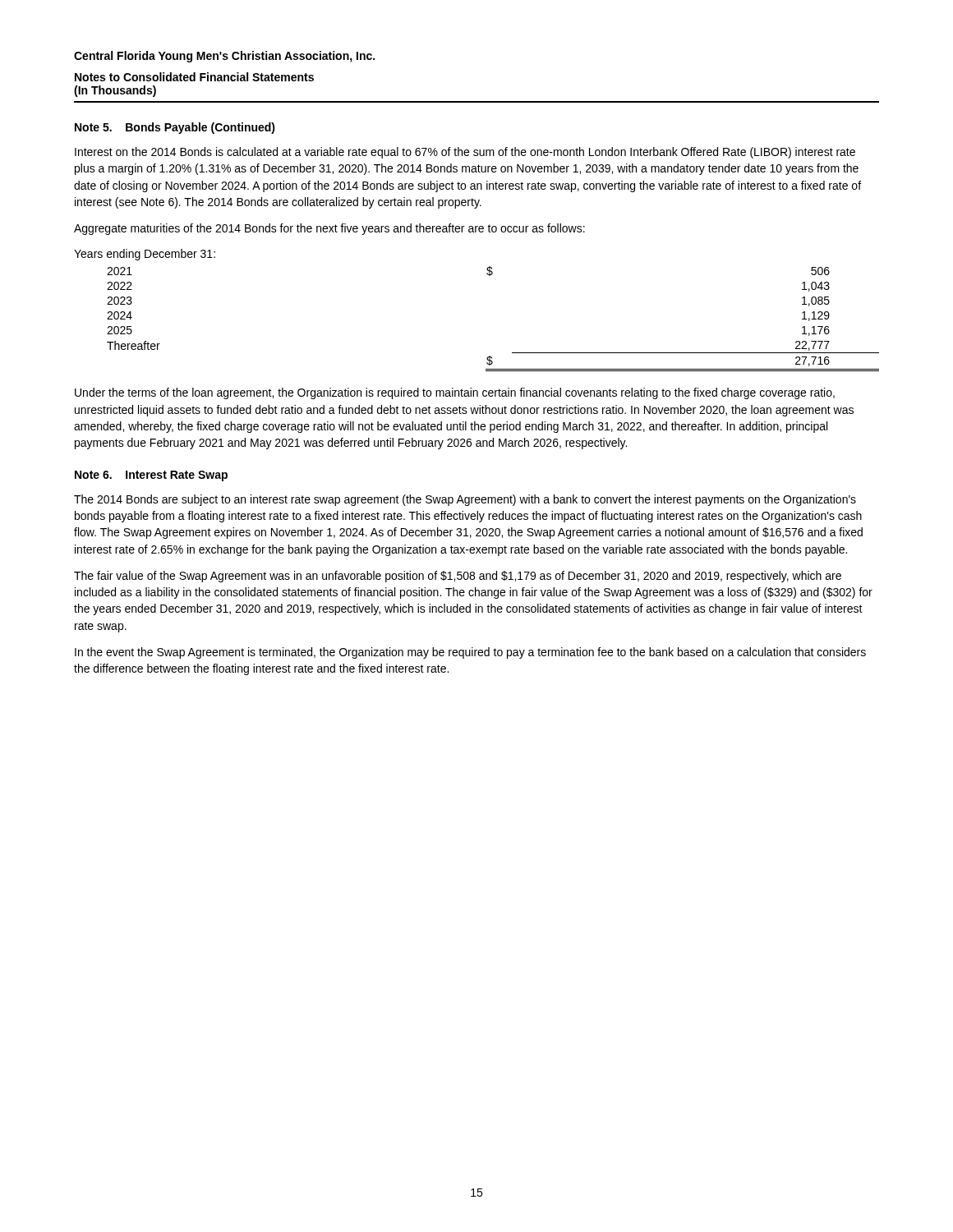The image size is (953, 1232).
Task: Select the text block that says "Aggregate maturities of"
Action: tap(330, 228)
